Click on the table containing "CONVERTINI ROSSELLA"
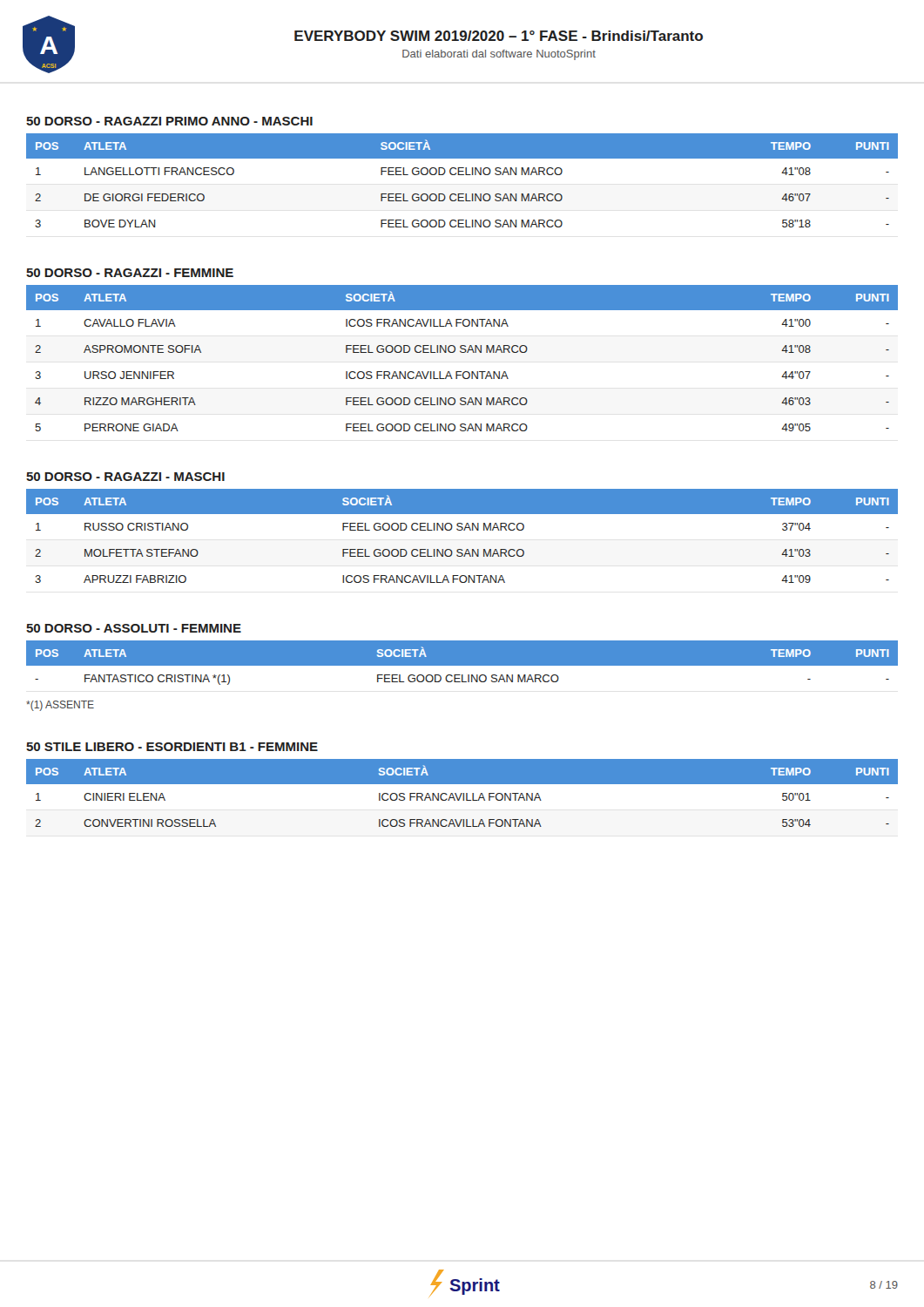The width and height of the screenshot is (924, 1307). click(x=462, y=798)
